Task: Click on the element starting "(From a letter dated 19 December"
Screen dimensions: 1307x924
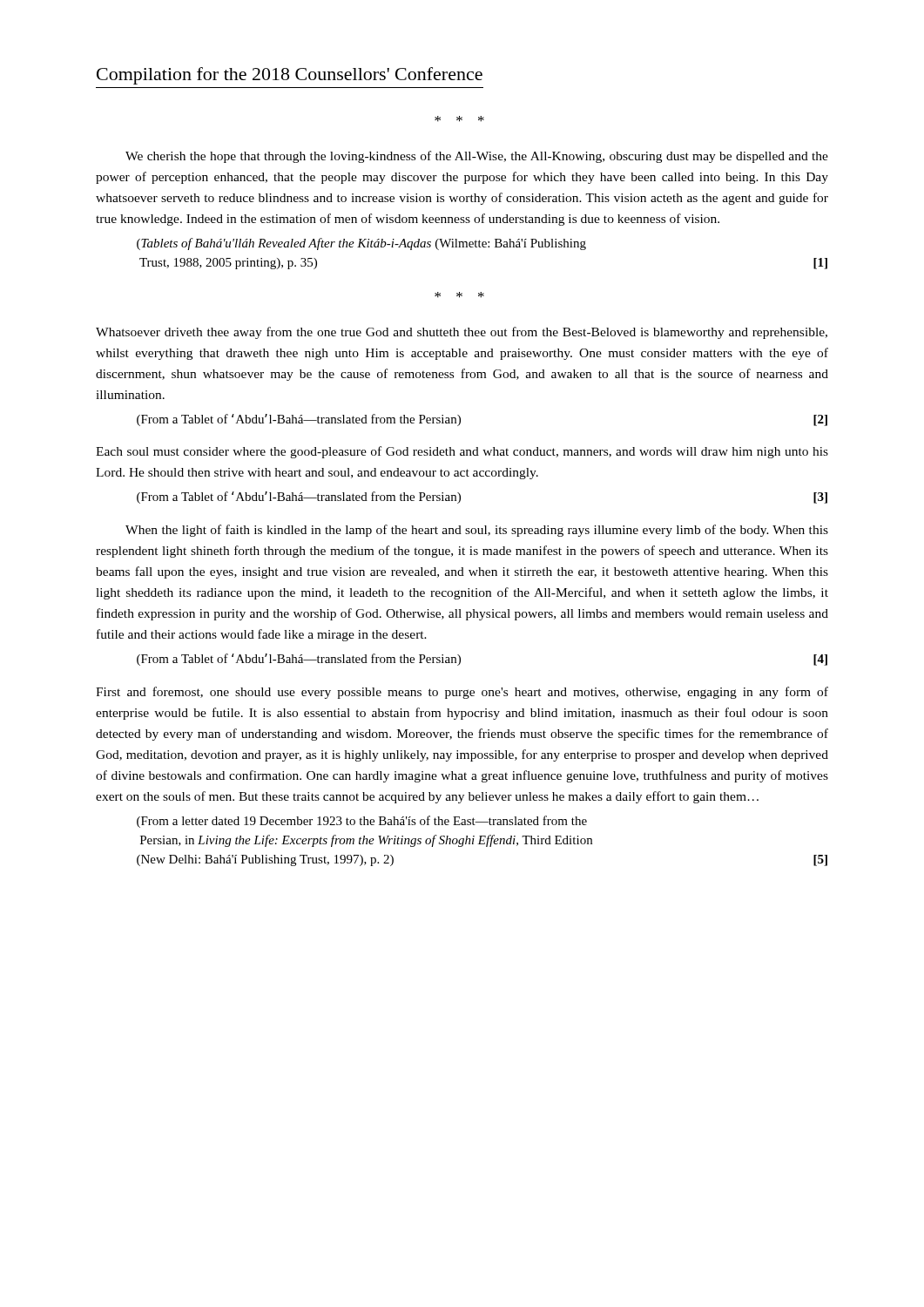Action: [482, 841]
